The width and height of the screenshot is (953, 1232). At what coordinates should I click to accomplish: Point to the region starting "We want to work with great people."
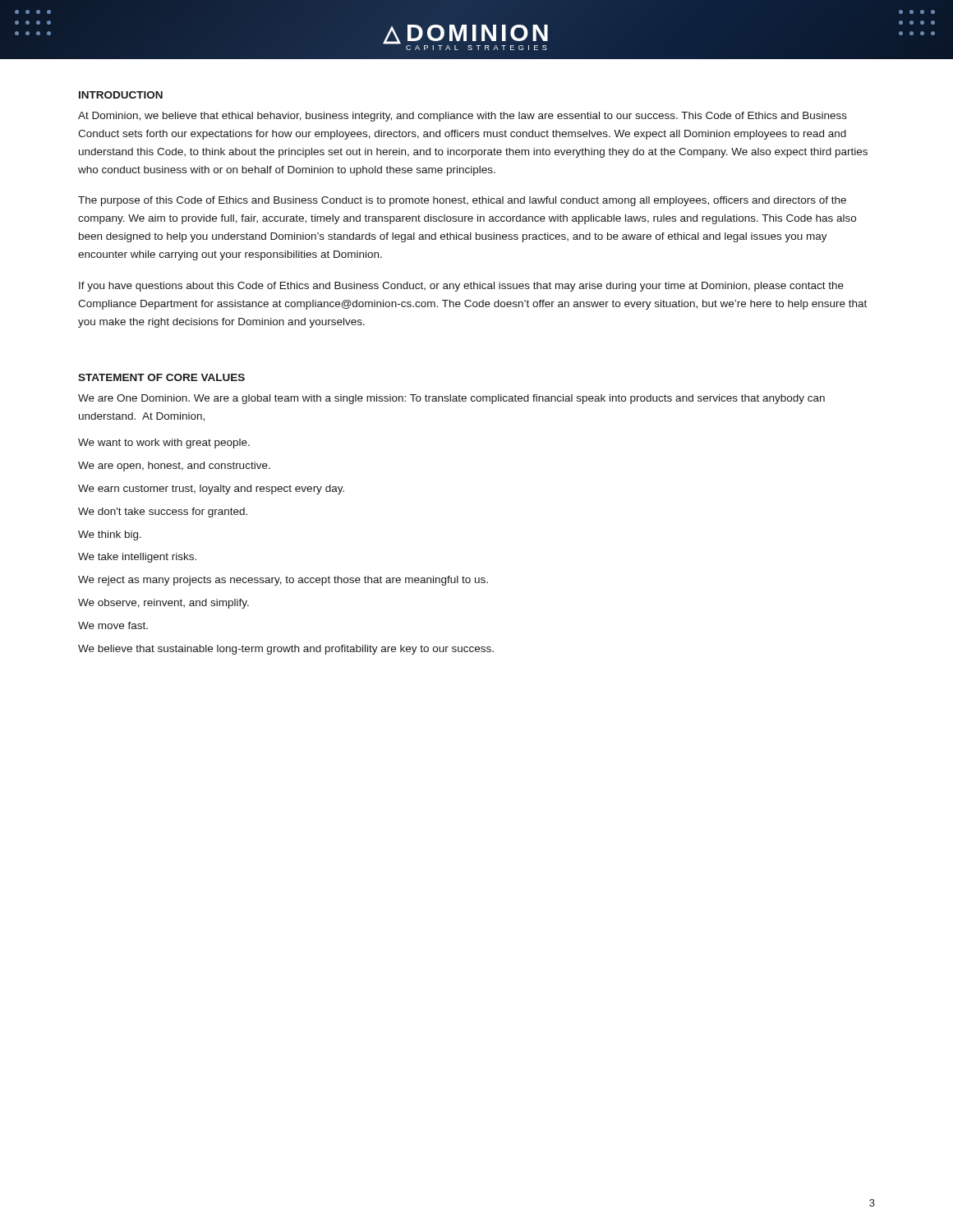click(x=164, y=442)
